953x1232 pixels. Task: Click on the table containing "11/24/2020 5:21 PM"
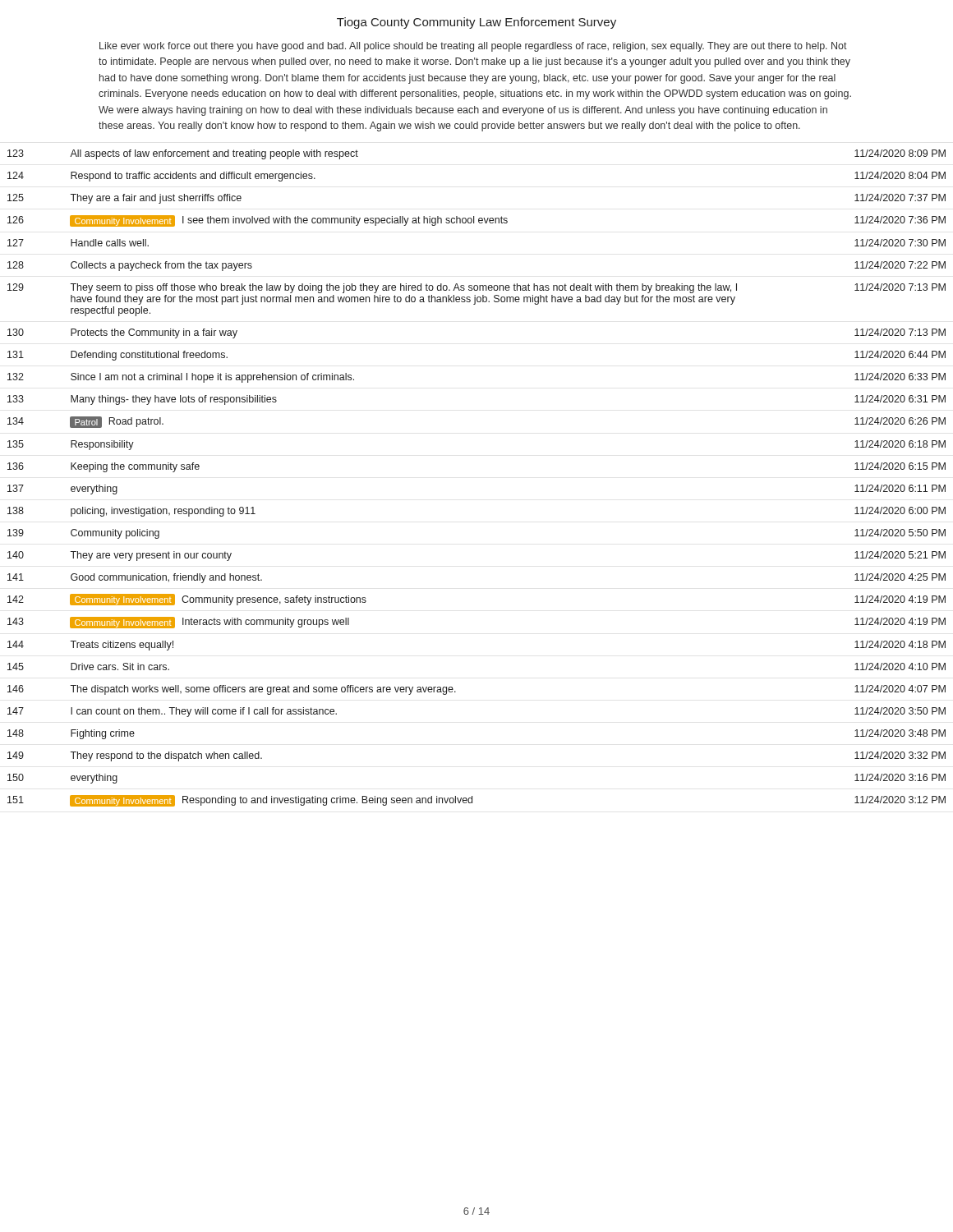pyautogui.click(x=476, y=477)
